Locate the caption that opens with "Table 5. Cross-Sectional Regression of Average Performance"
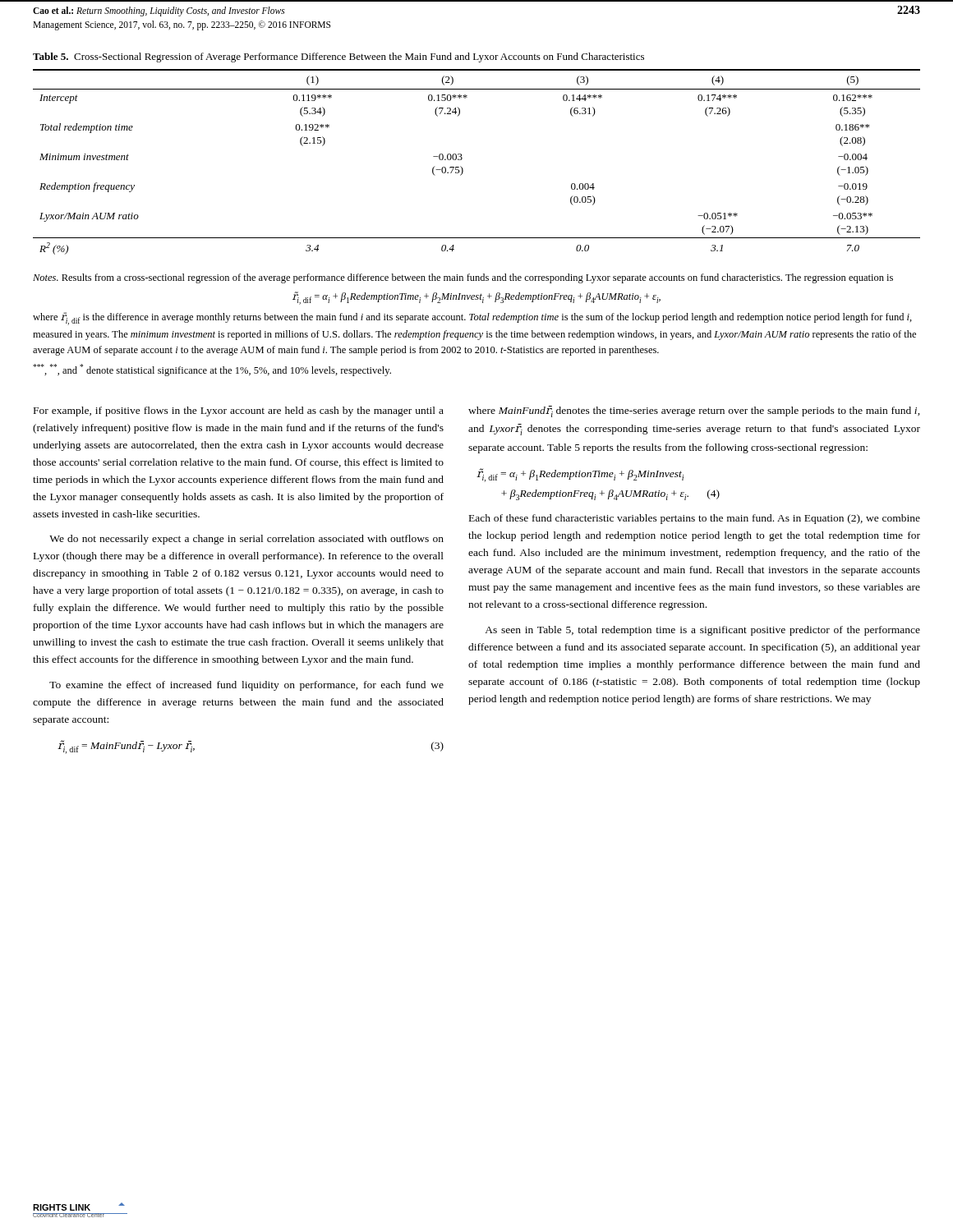 point(339,56)
